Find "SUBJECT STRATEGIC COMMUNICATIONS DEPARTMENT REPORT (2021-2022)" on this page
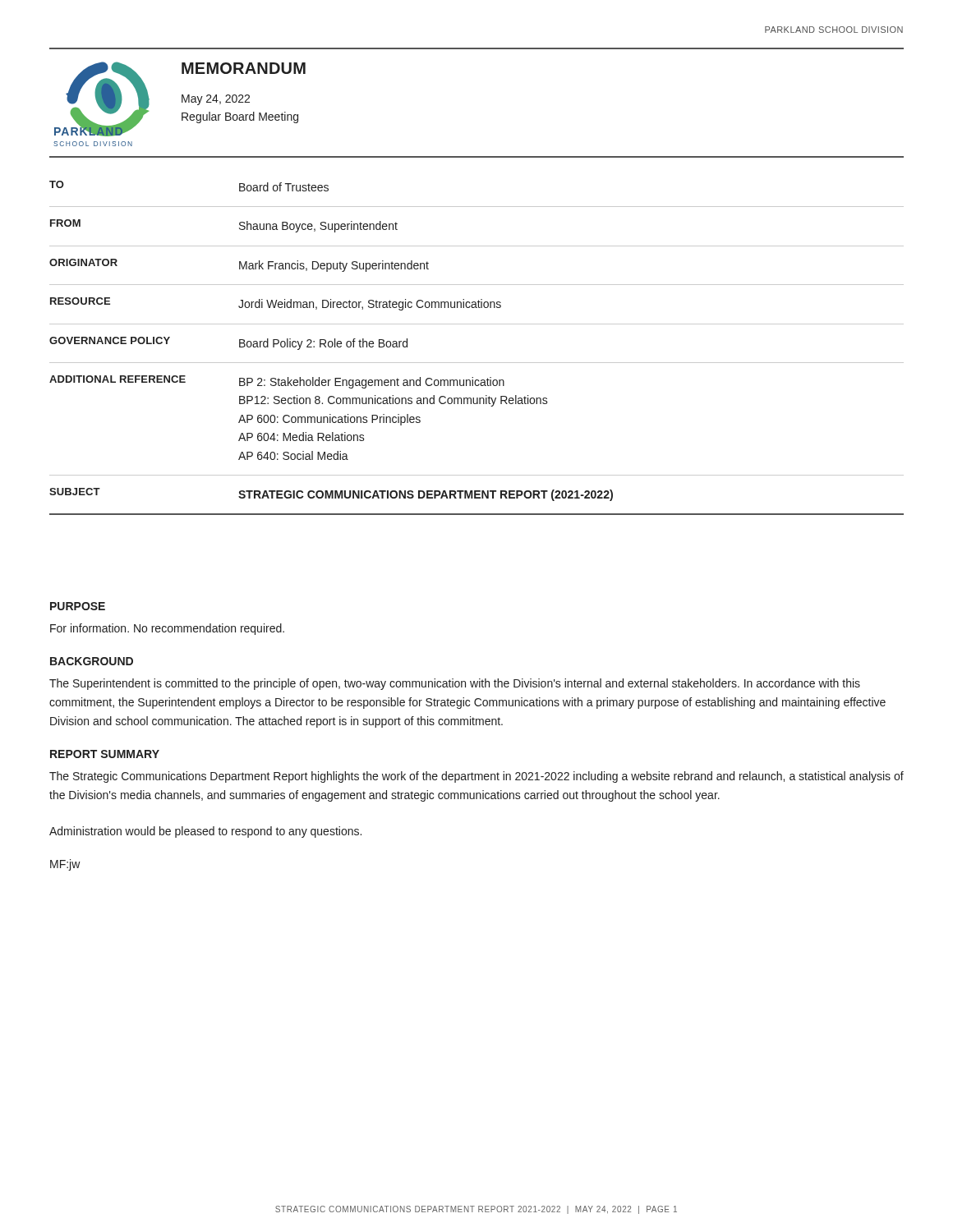 pyautogui.click(x=476, y=495)
